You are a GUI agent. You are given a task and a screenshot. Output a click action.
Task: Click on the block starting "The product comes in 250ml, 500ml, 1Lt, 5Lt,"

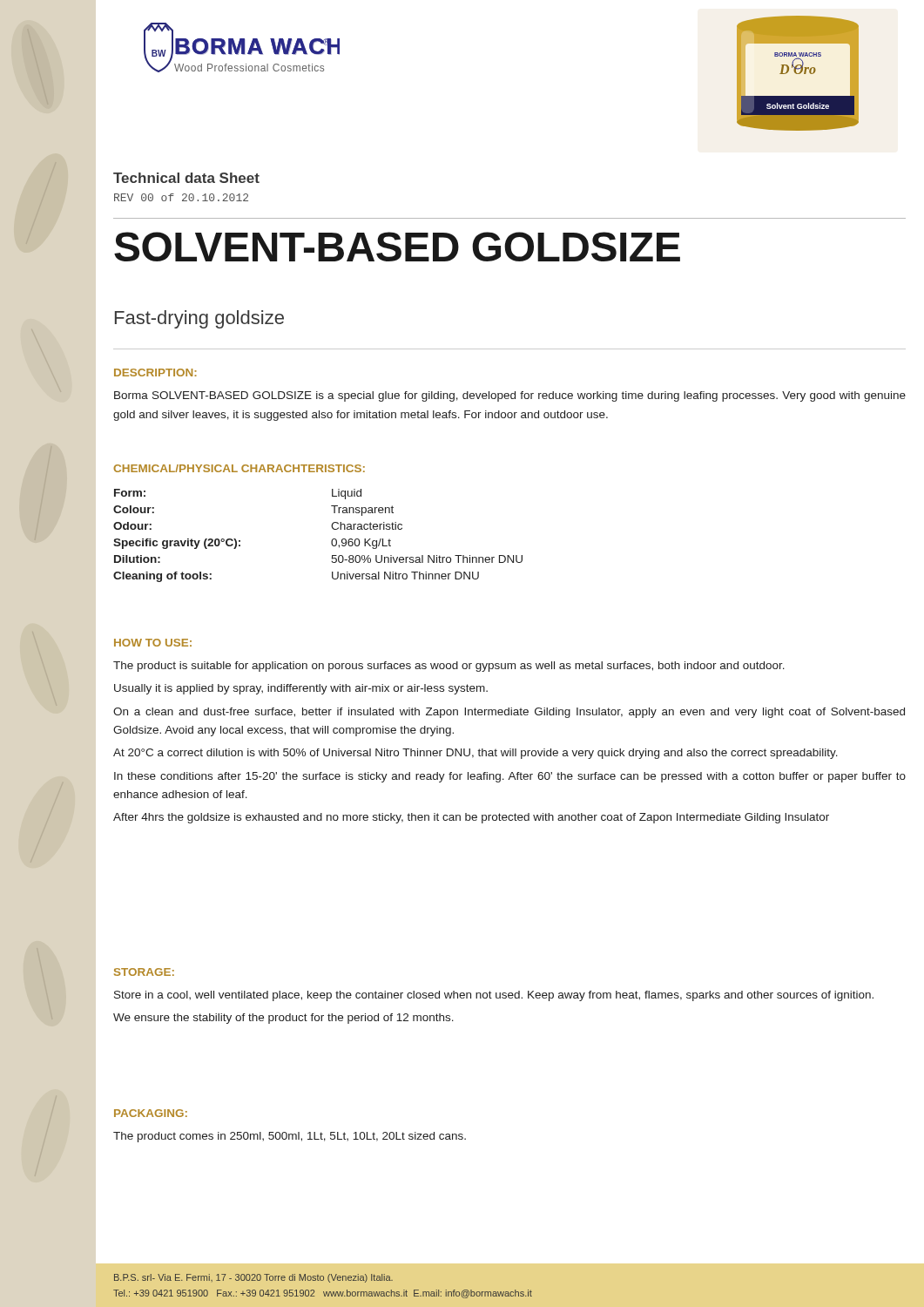tap(290, 1137)
